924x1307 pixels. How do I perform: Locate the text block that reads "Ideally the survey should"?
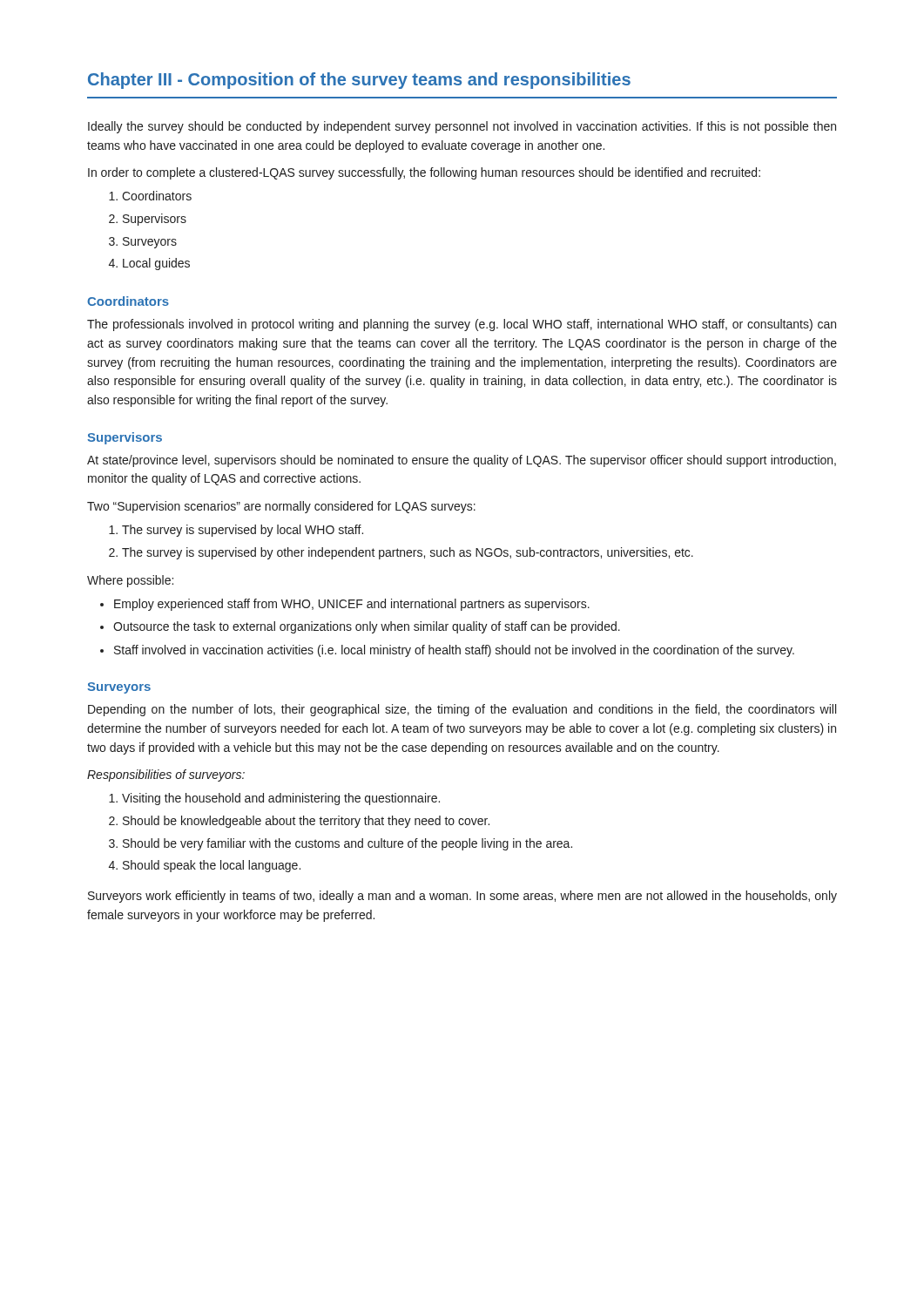point(462,136)
